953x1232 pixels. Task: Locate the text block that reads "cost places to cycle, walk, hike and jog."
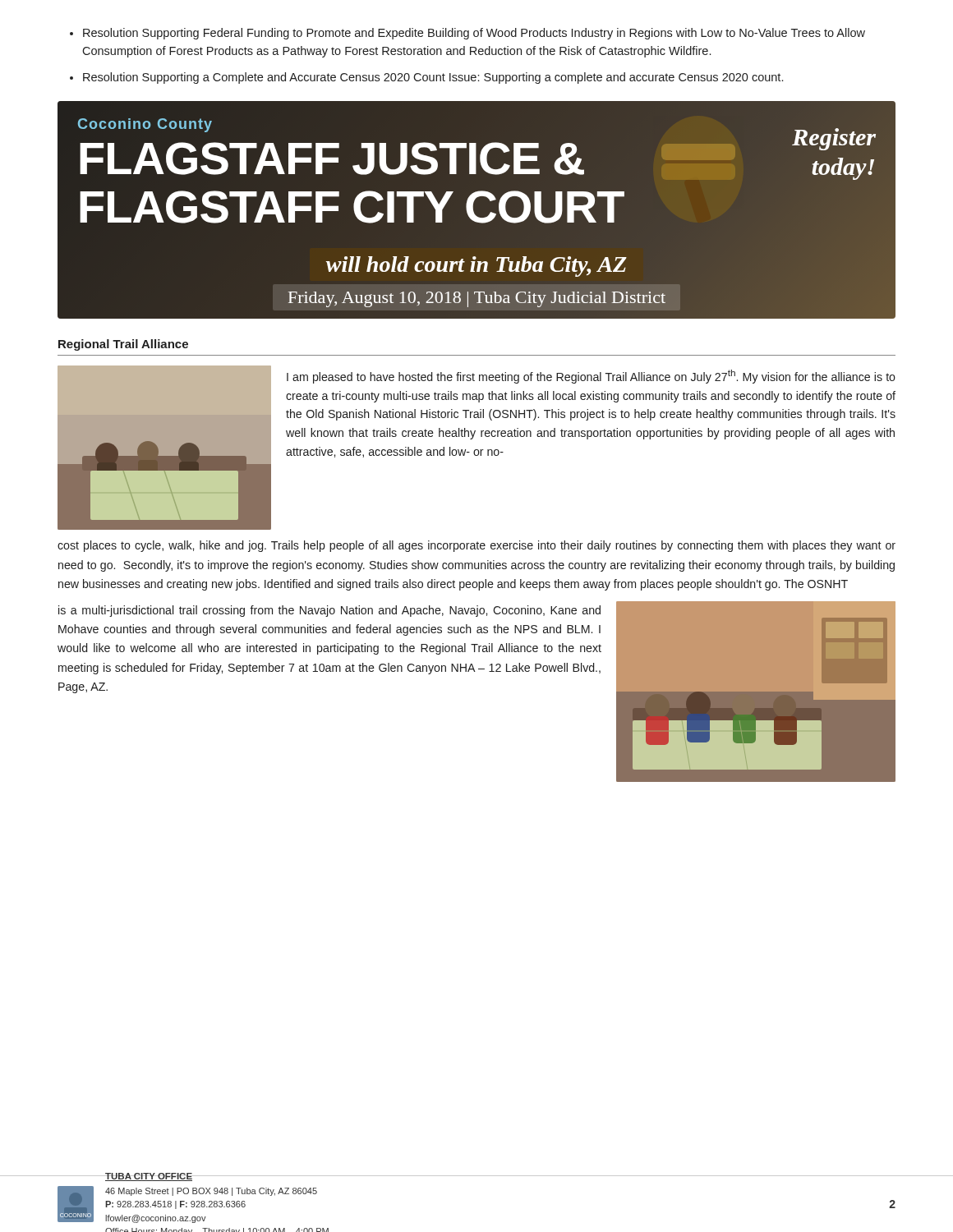point(476,565)
